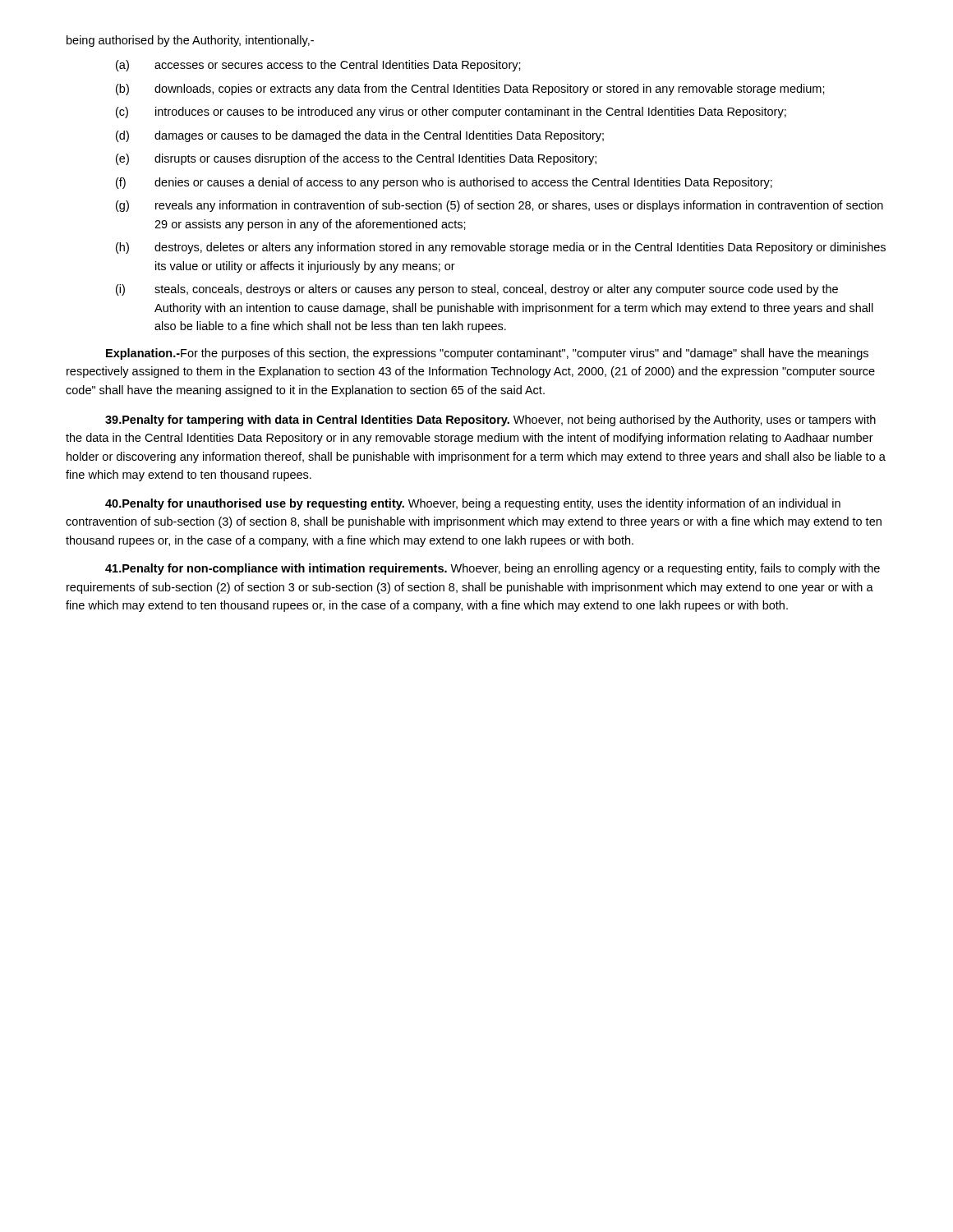This screenshot has height=1232, width=953.
Task: Where is the passage that starts "Penalty for tampering with"?
Action: [476, 447]
